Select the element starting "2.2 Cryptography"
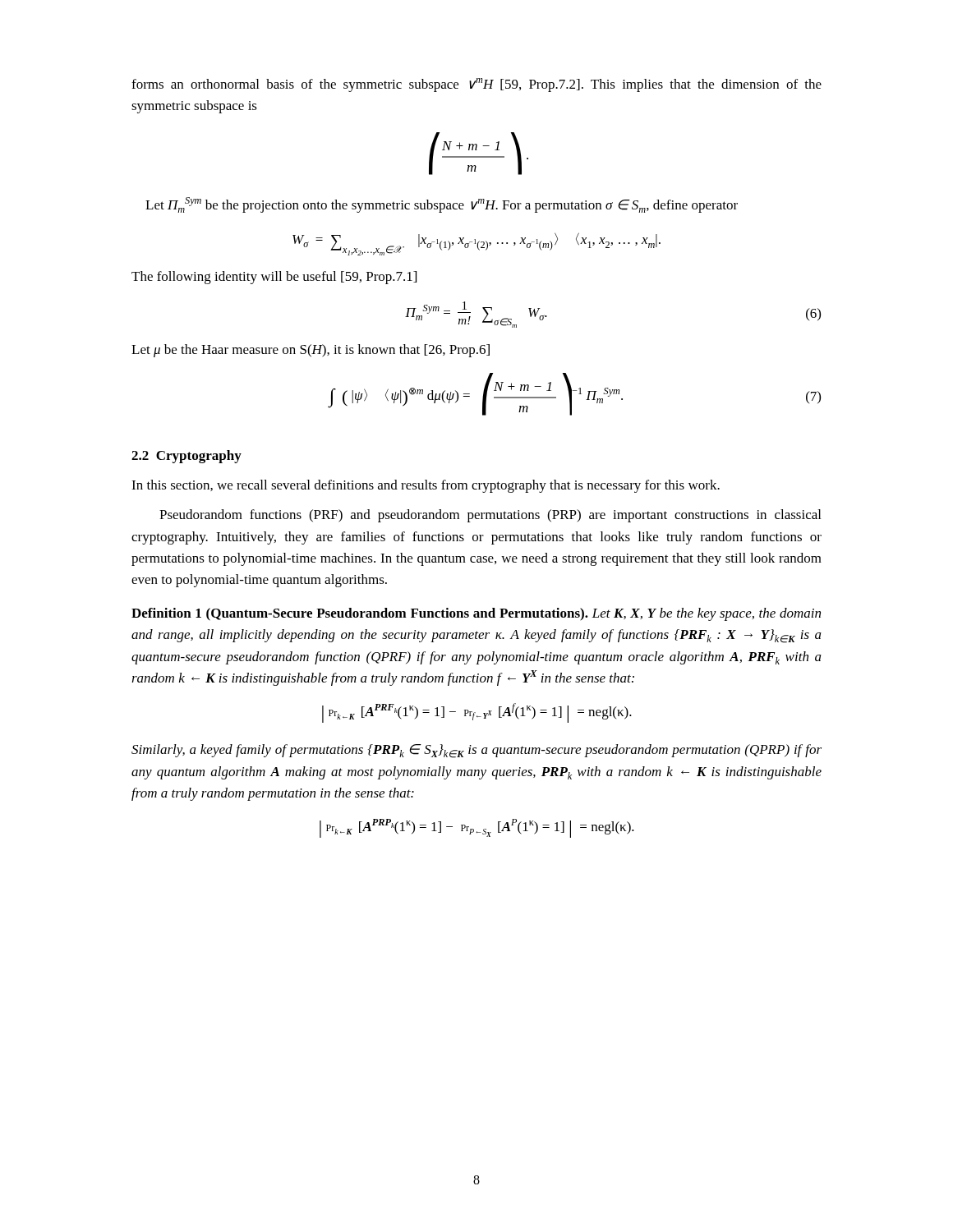Viewport: 953px width, 1232px height. coord(186,455)
